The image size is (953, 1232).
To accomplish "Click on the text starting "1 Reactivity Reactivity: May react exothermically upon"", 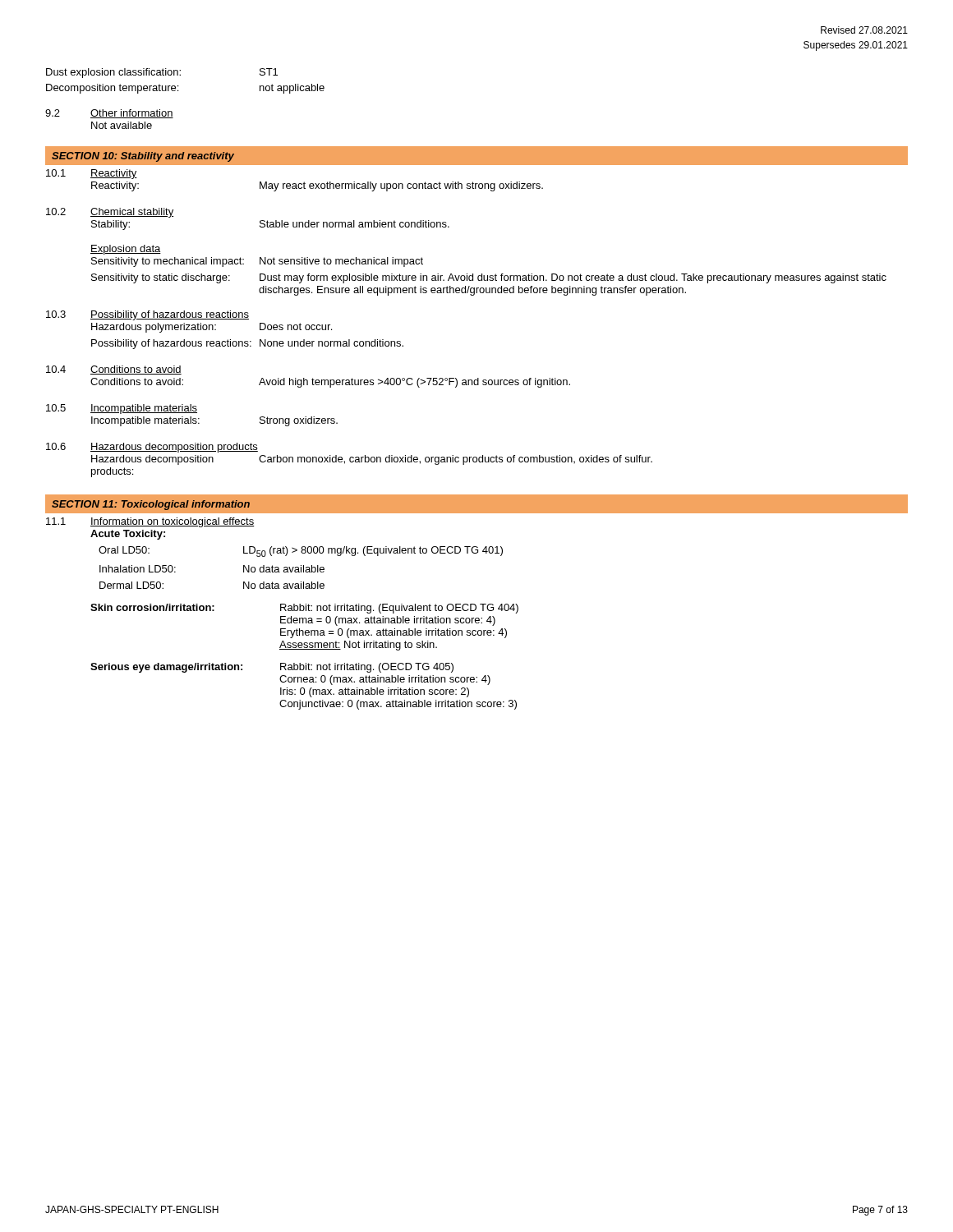I will [x=476, y=181].
